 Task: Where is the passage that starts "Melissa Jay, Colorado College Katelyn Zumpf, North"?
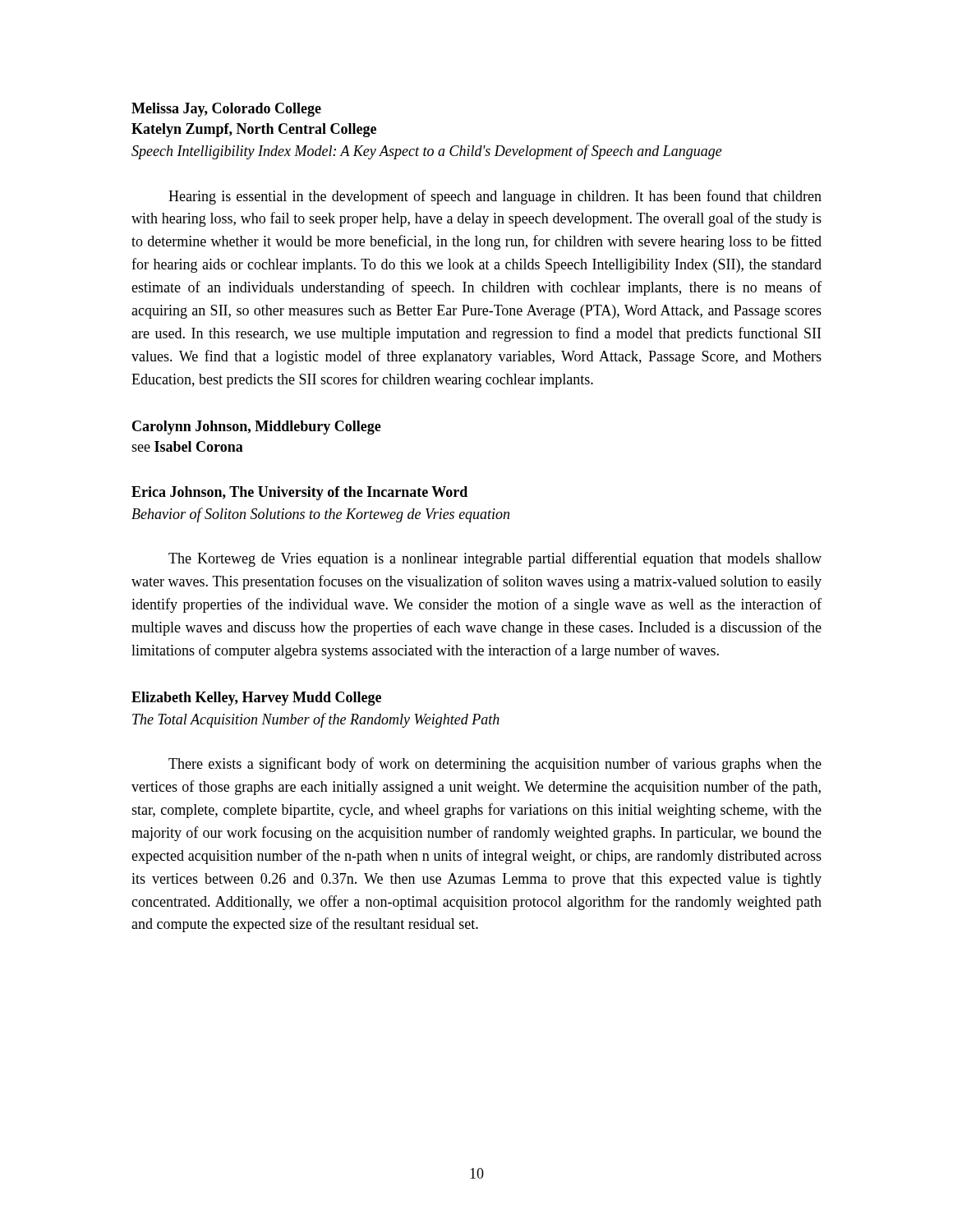(x=226, y=110)
